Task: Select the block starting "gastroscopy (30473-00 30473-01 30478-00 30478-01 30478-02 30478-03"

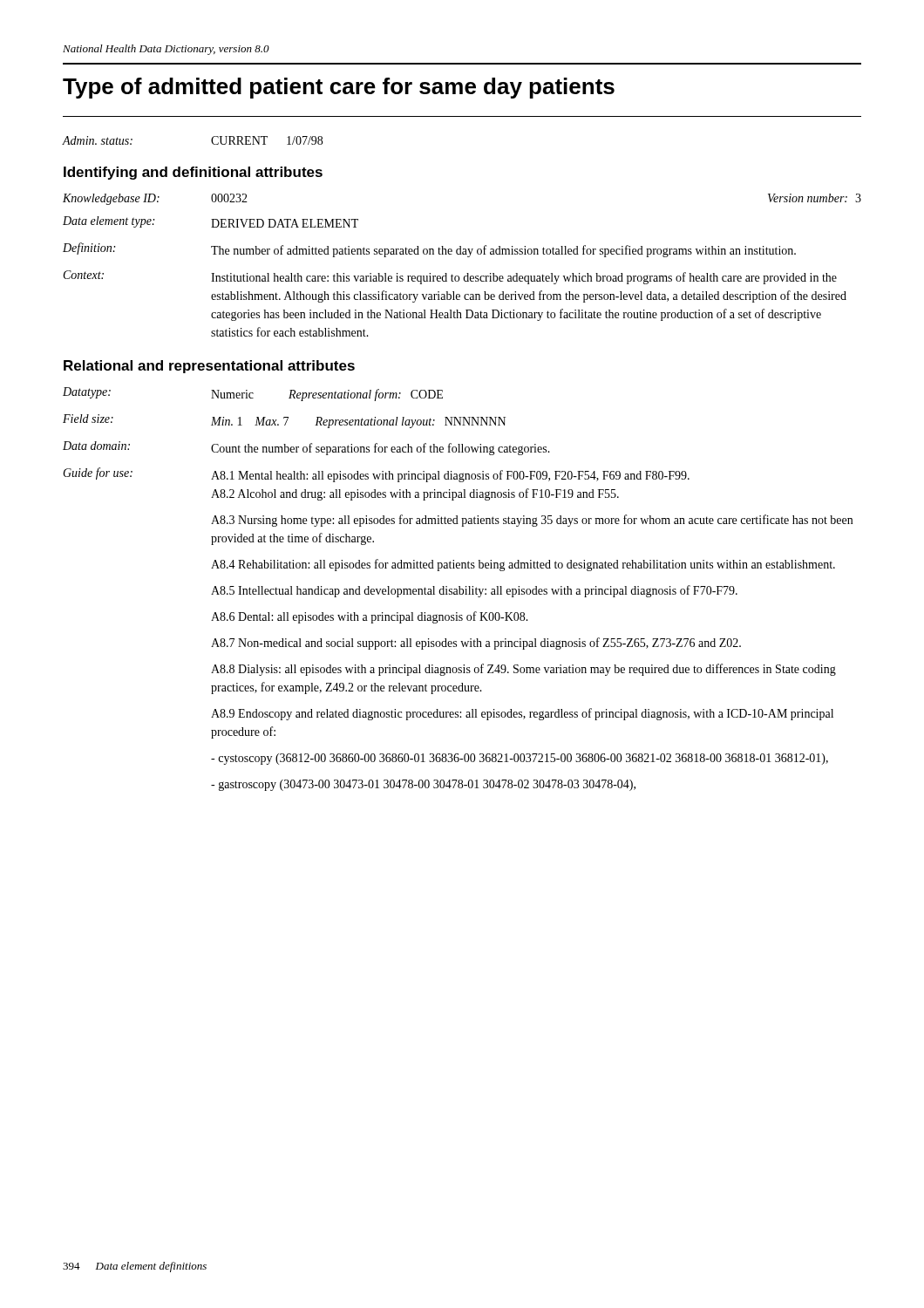Action: click(x=424, y=785)
